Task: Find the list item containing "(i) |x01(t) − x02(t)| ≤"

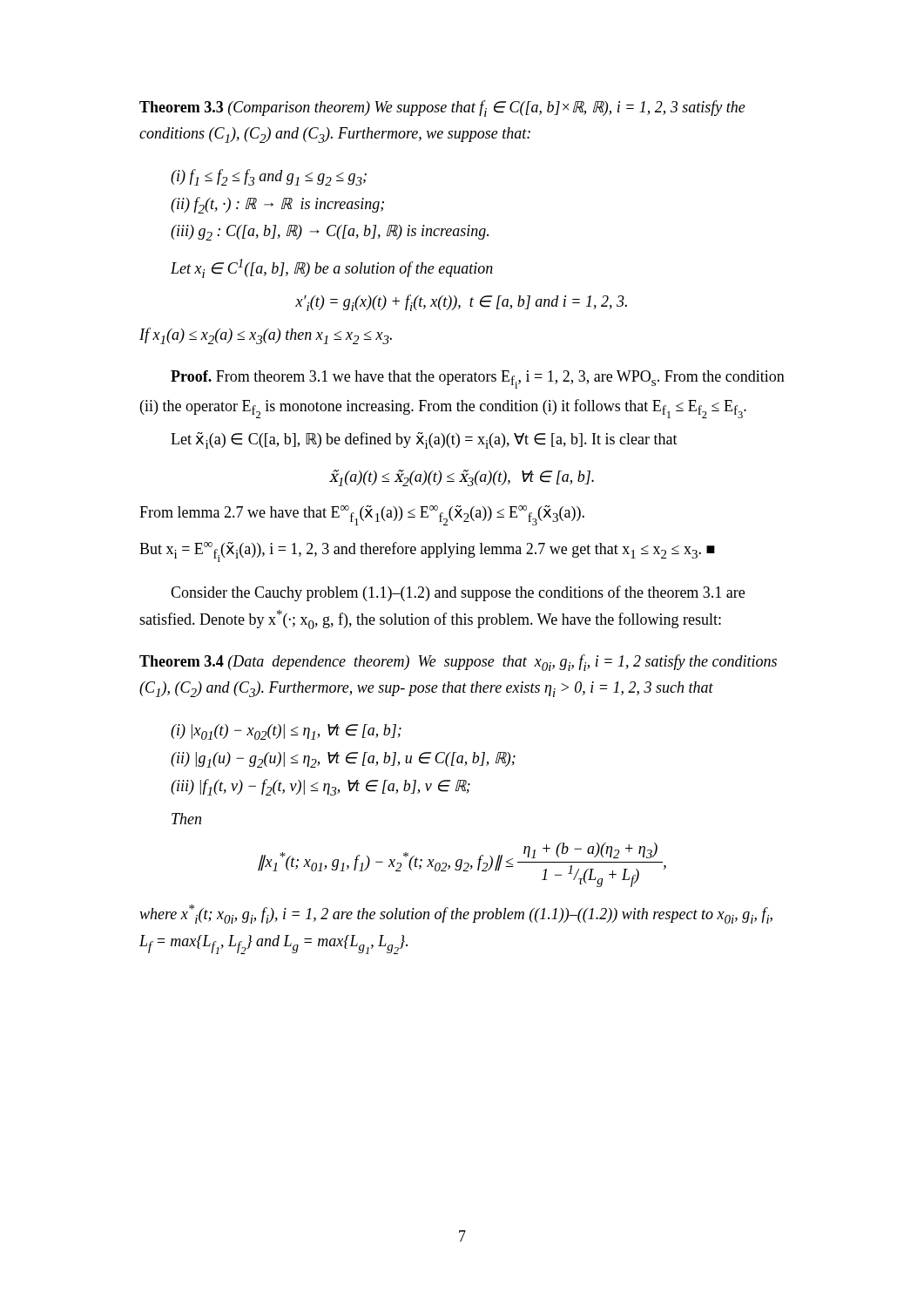Action: tap(286, 732)
